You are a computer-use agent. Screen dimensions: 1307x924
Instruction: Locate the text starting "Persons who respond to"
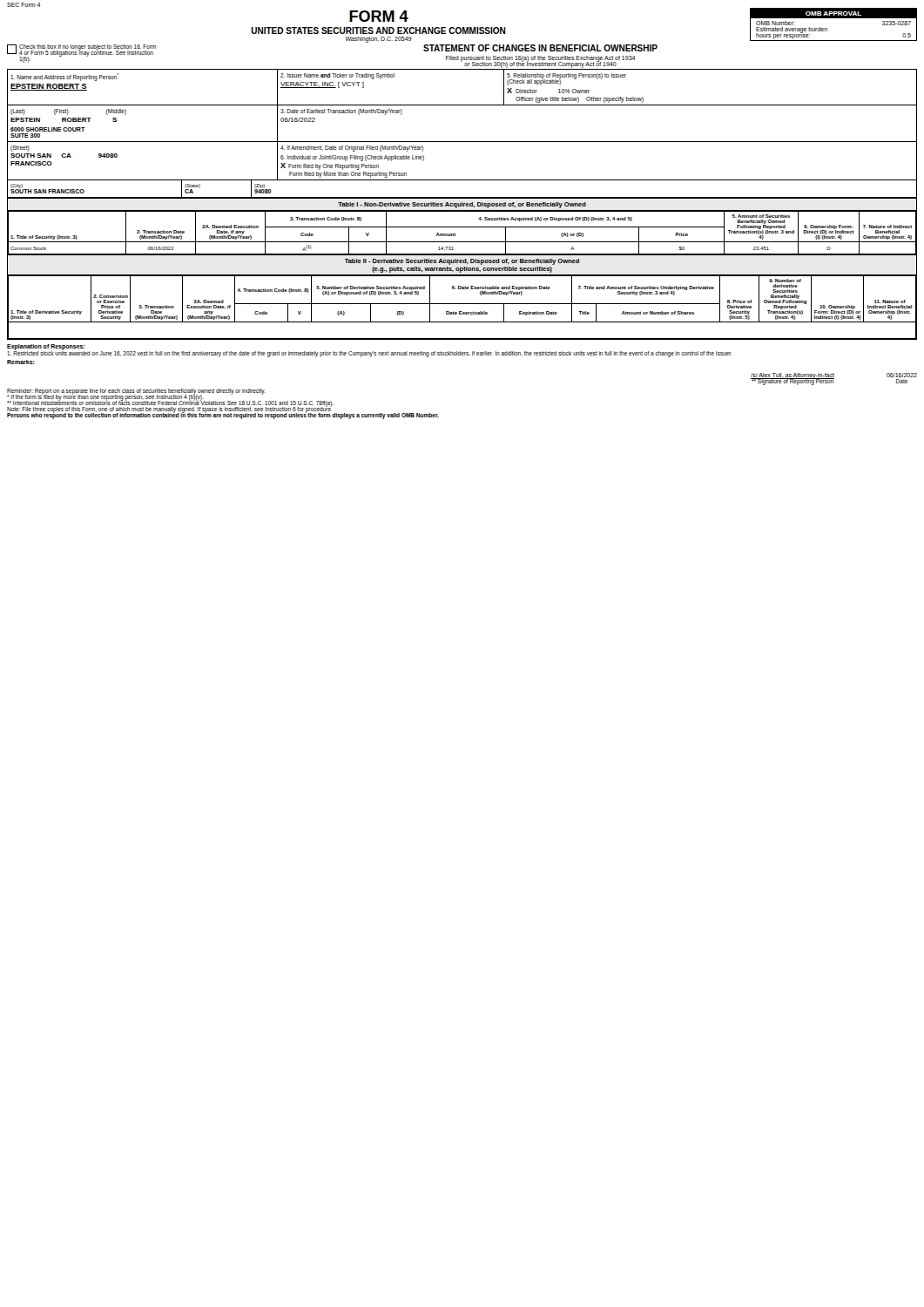click(x=223, y=415)
